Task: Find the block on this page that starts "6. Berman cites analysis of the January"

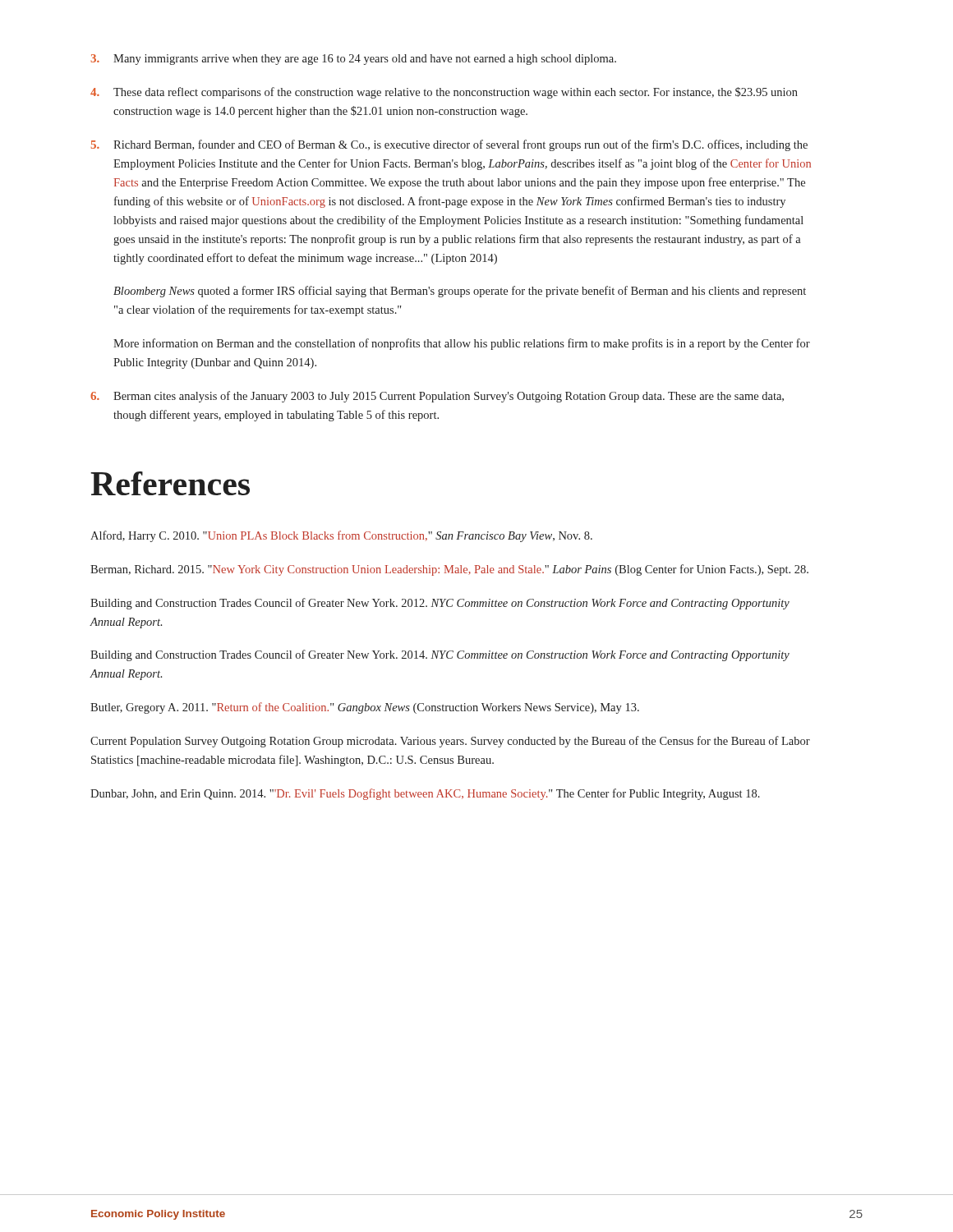Action: point(452,406)
